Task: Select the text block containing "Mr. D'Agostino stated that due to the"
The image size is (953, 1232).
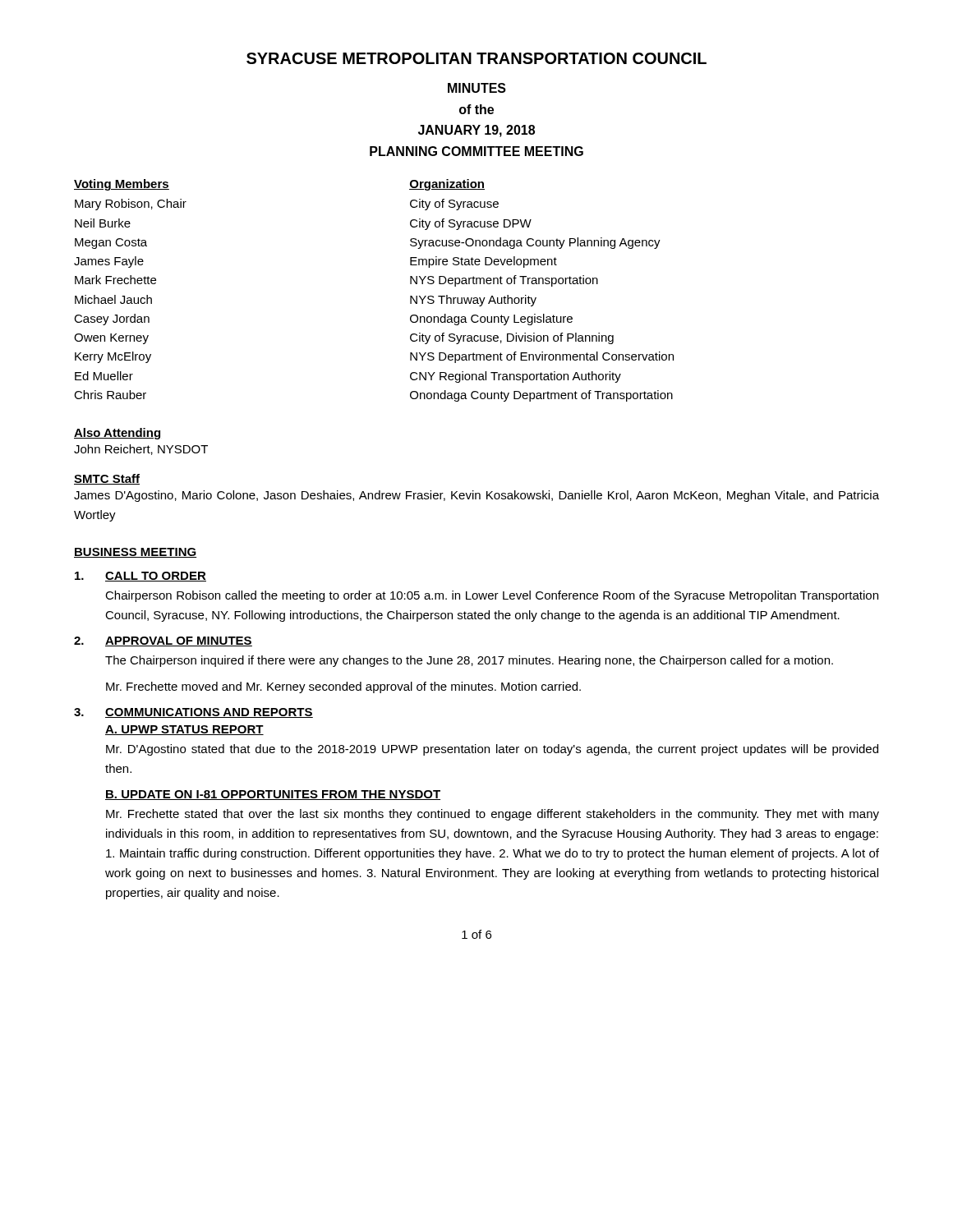Action: [x=492, y=759]
